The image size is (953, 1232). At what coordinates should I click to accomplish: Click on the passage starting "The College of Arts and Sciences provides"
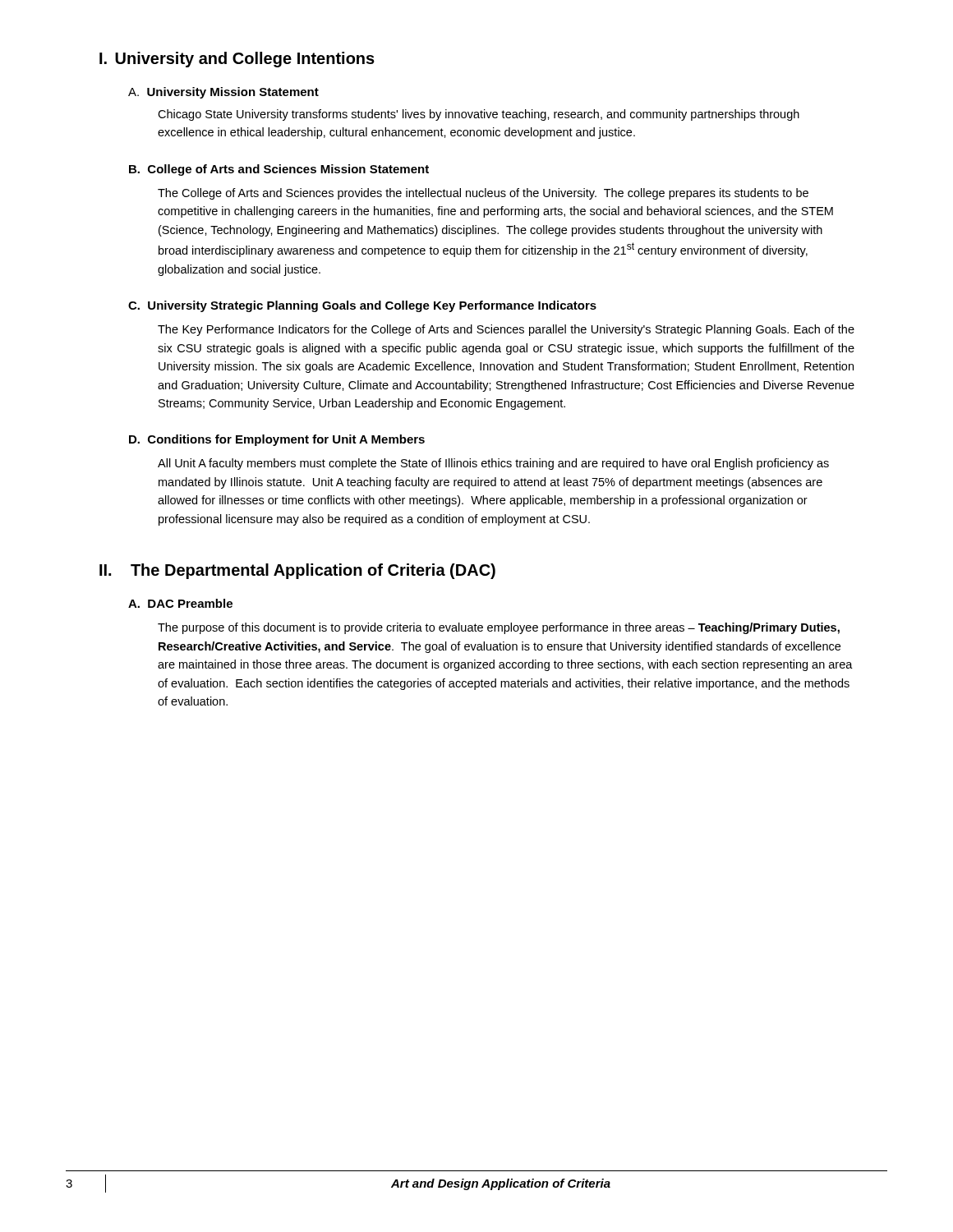pos(496,231)
